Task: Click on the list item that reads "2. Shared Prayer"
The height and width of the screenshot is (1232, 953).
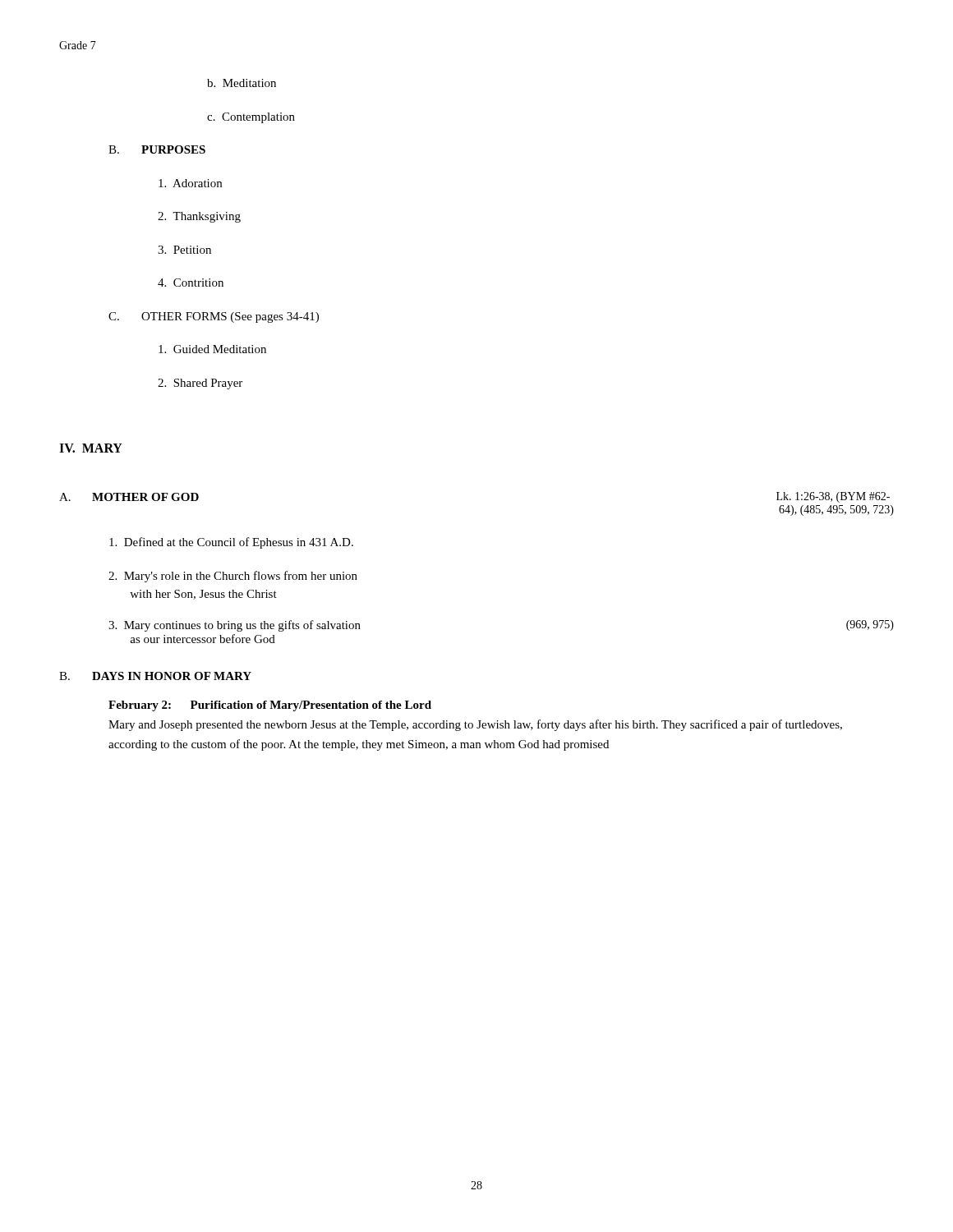Action: (x=200, y=382)
